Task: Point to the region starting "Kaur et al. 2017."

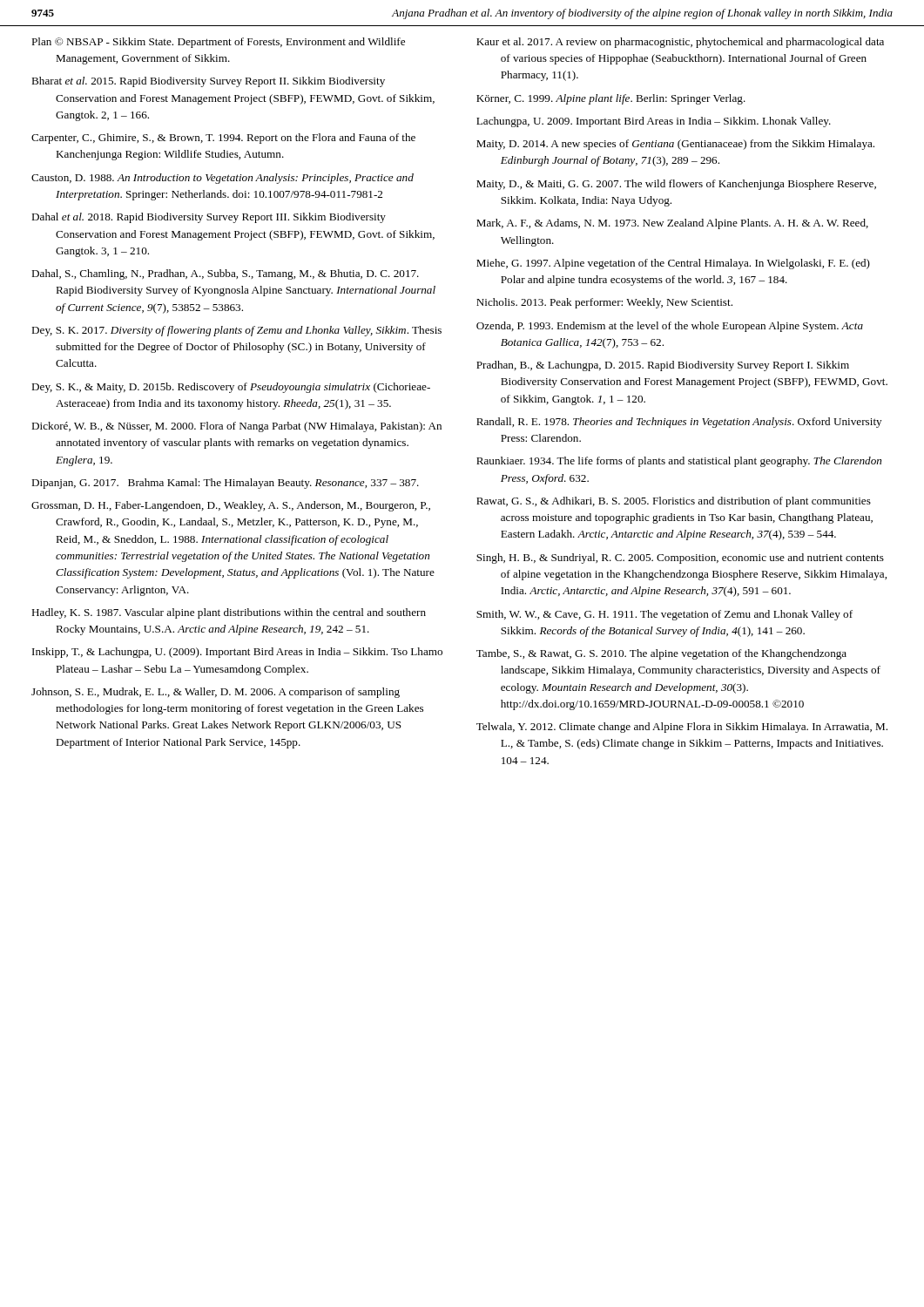Action: (x=680, y=58)
